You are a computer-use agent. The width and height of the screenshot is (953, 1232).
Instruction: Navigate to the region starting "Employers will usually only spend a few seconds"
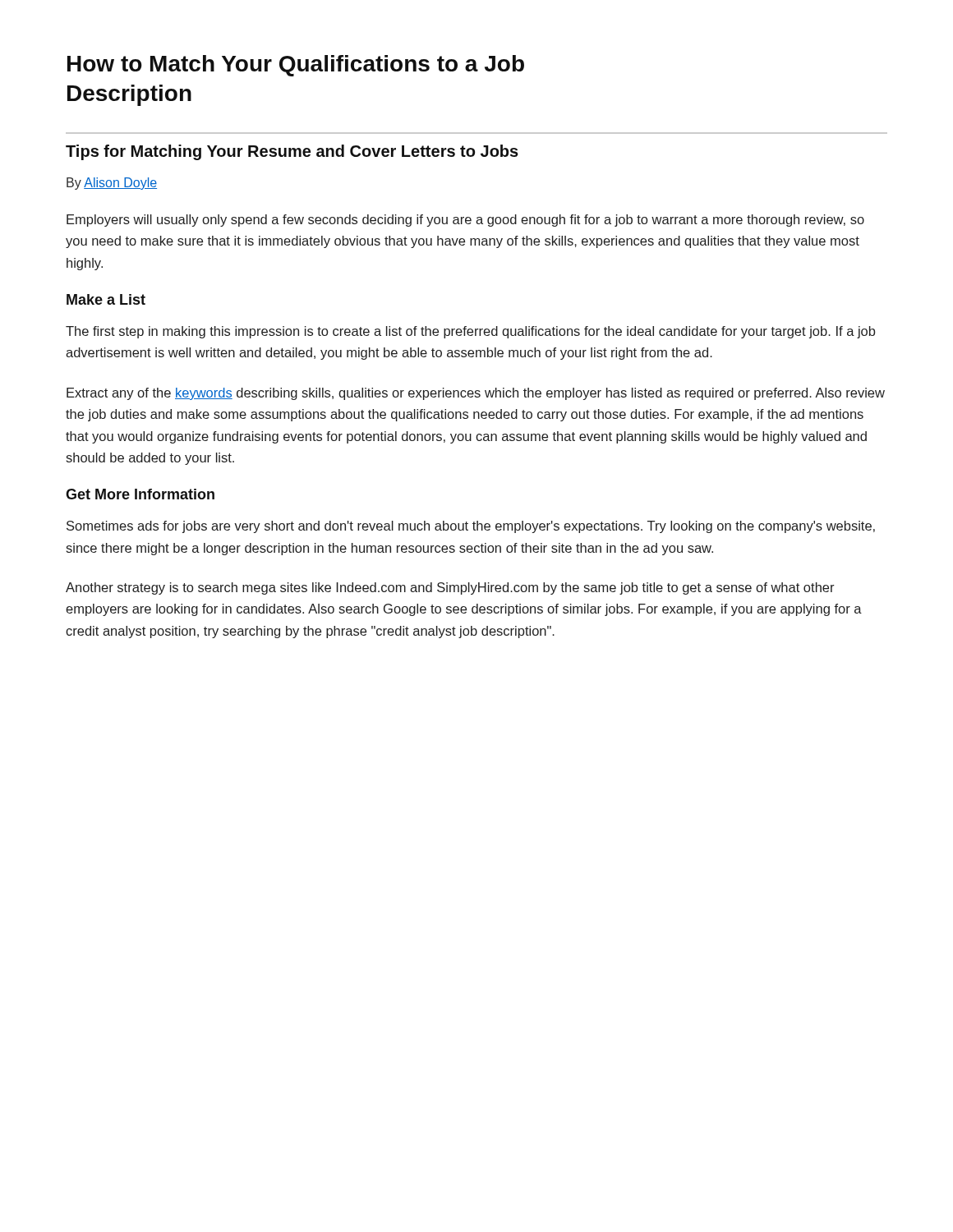(x=465, y=241)
